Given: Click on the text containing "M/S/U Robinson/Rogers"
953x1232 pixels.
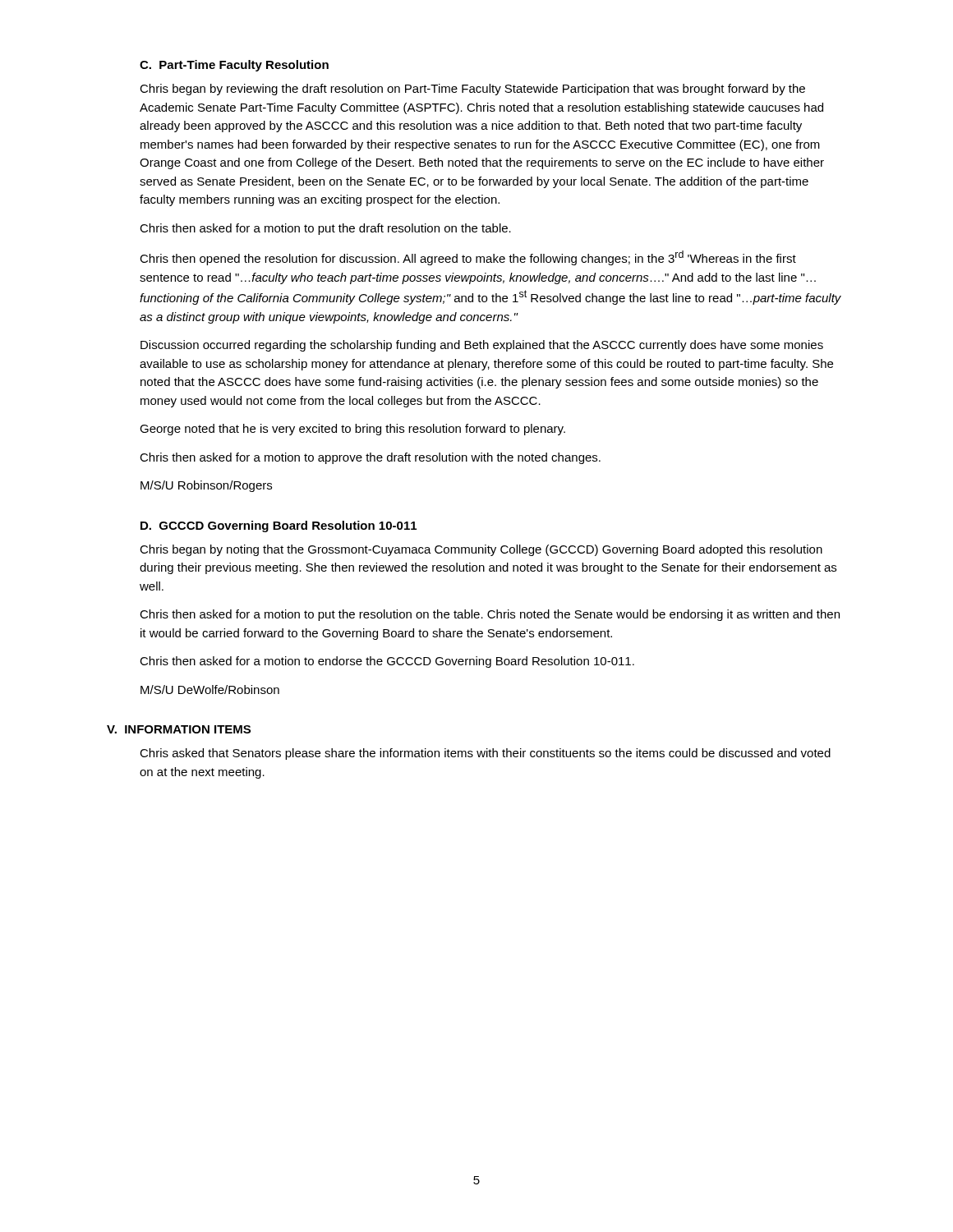Looking at the screenshot, I should [x=206, y=485].
